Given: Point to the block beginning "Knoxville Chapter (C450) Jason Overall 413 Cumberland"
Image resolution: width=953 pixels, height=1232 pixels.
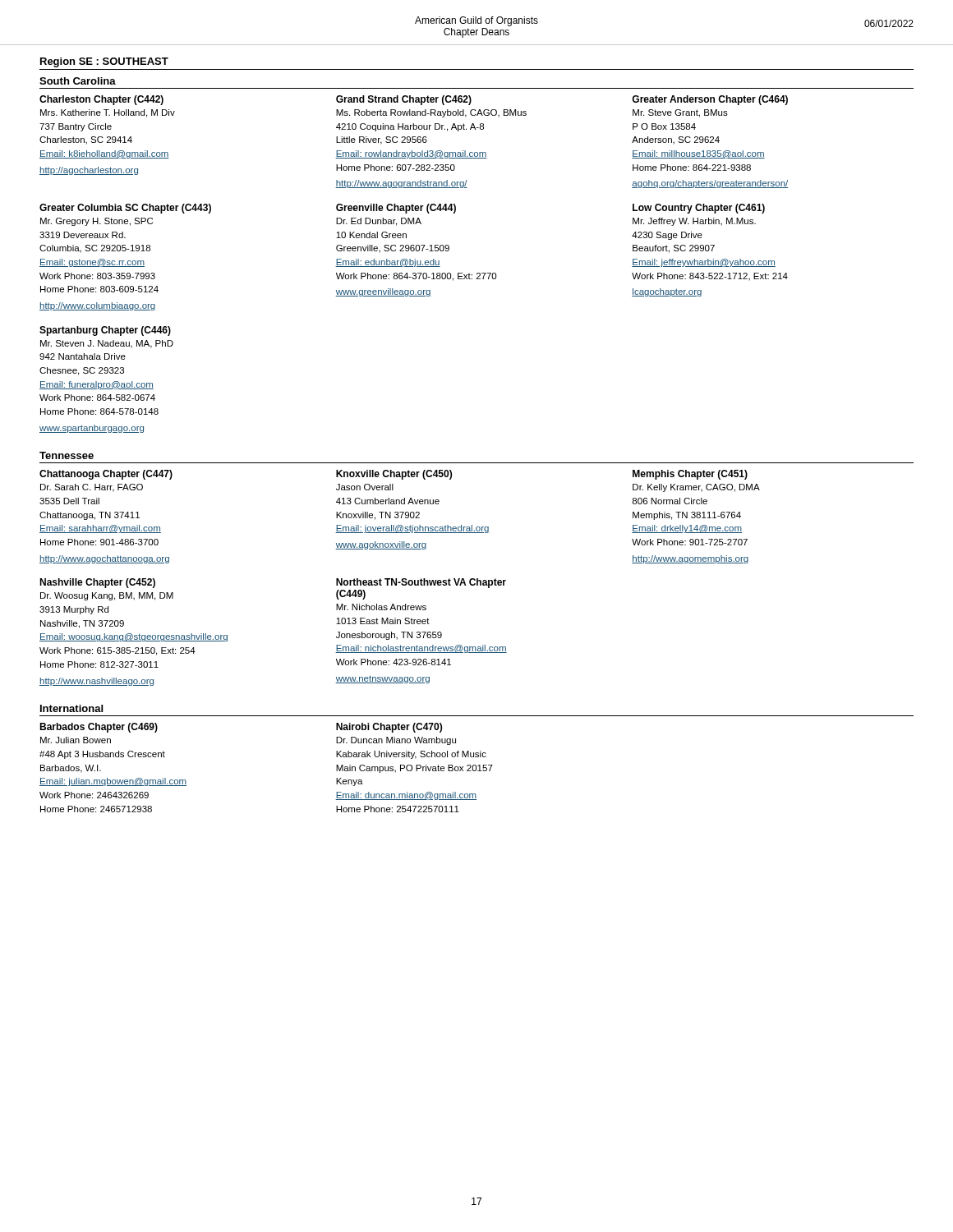Looking at the screenshot, I should coord(394,475).
